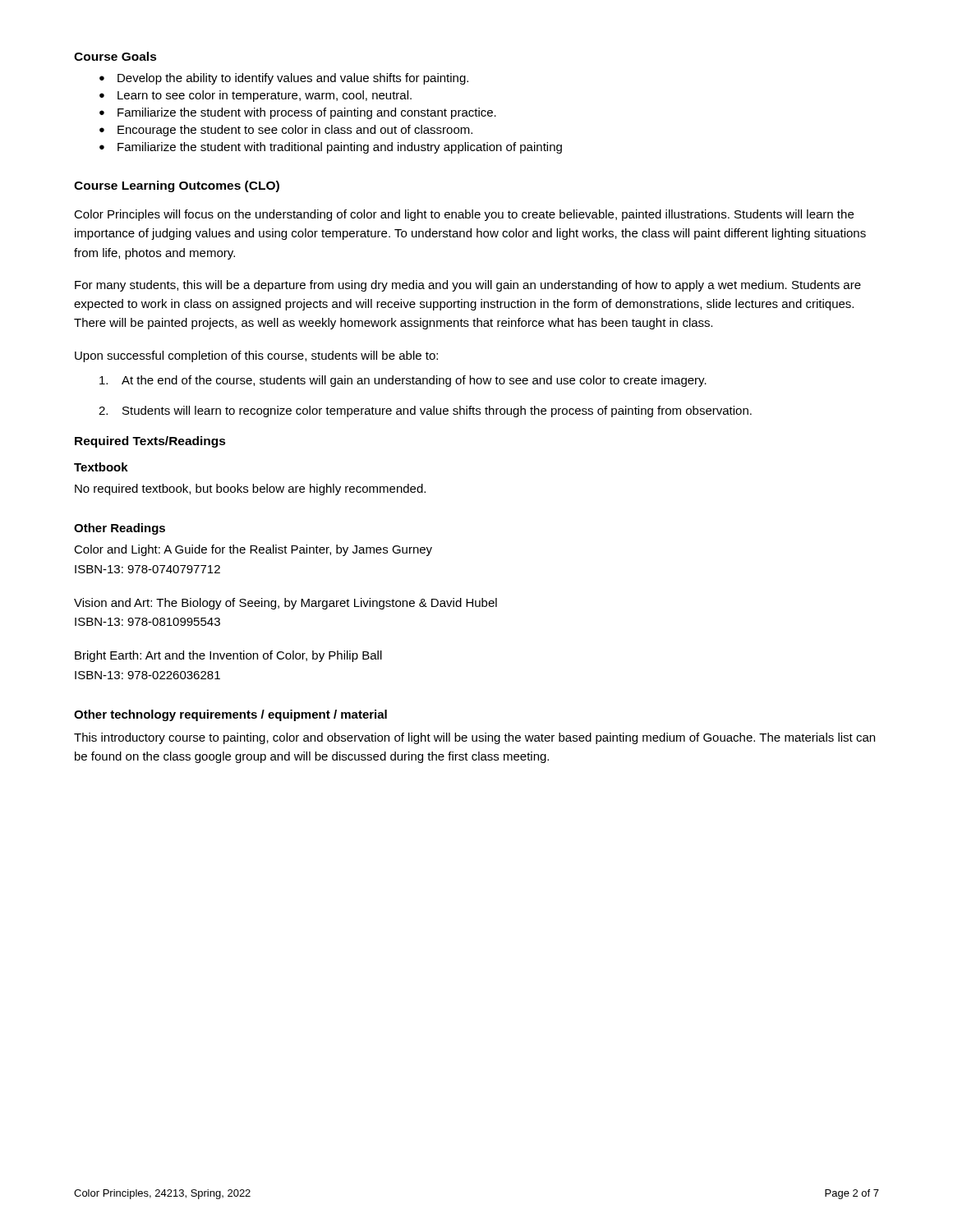The width and height of the screenshot is (953, 1232).
Task: Select the text block that reads "No required textbook, but books below are"
Action: coord(250,488)
